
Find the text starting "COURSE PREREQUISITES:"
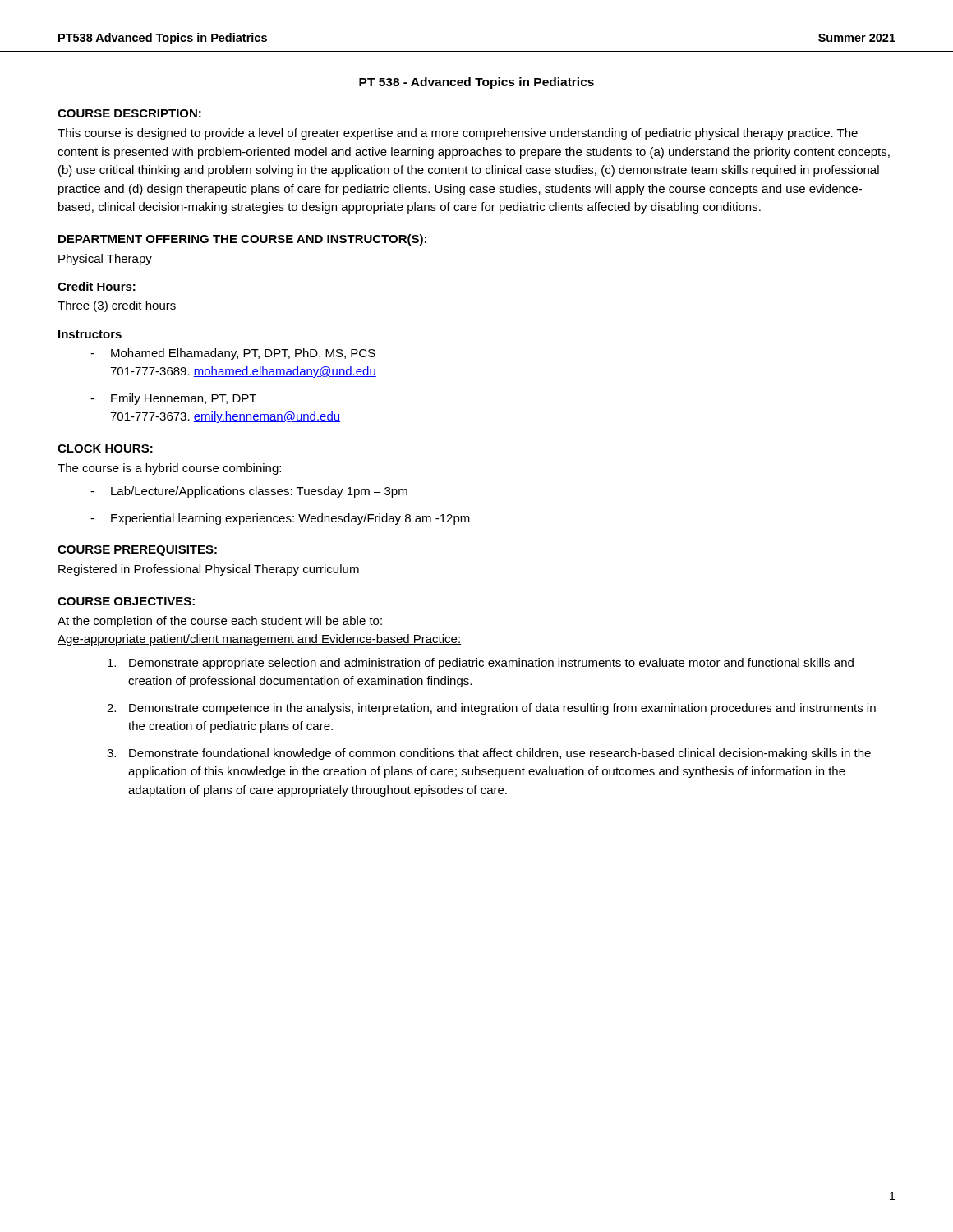click(x=138, y=549)
